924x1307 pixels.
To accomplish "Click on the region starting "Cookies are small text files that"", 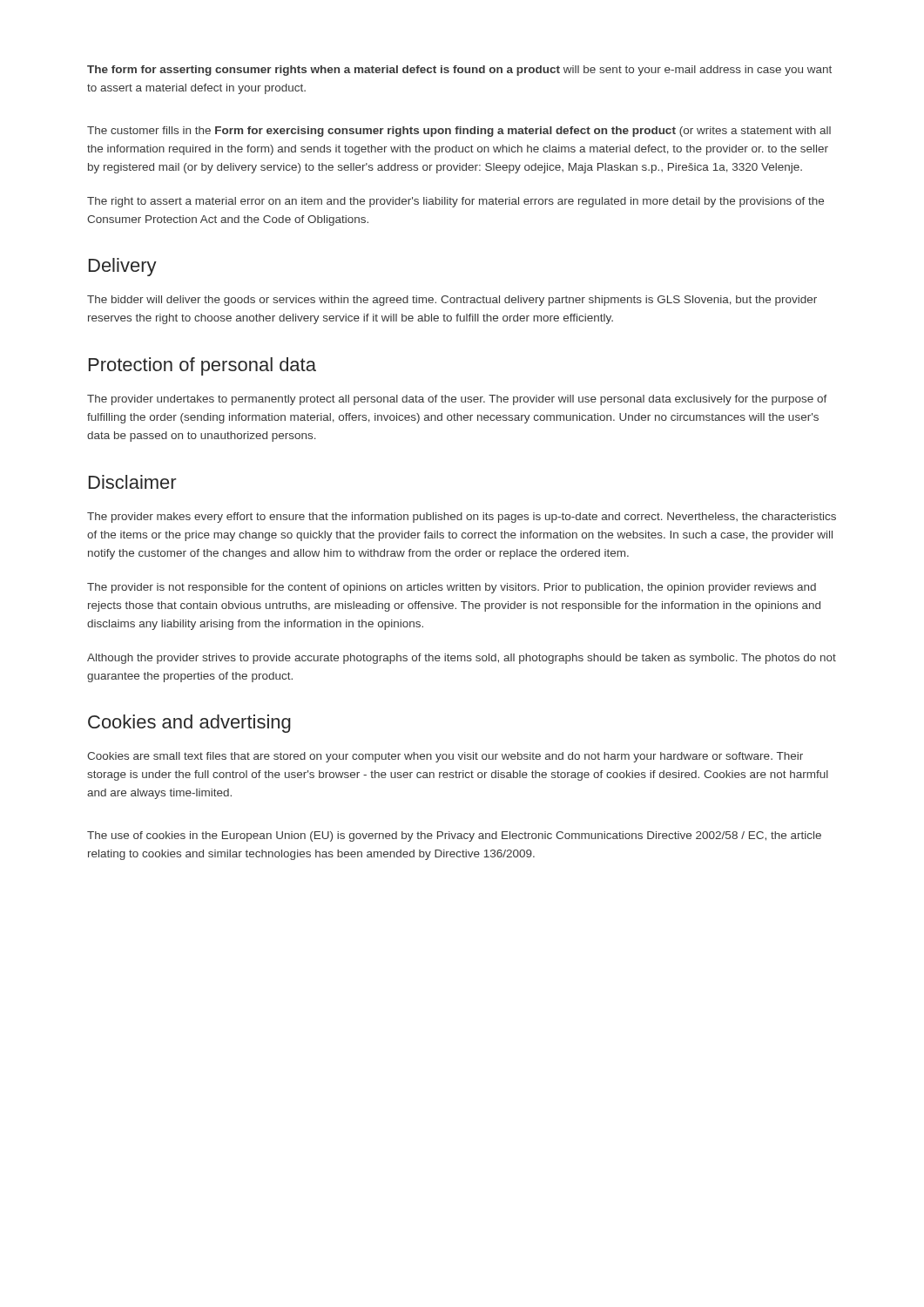I will 458,774.
